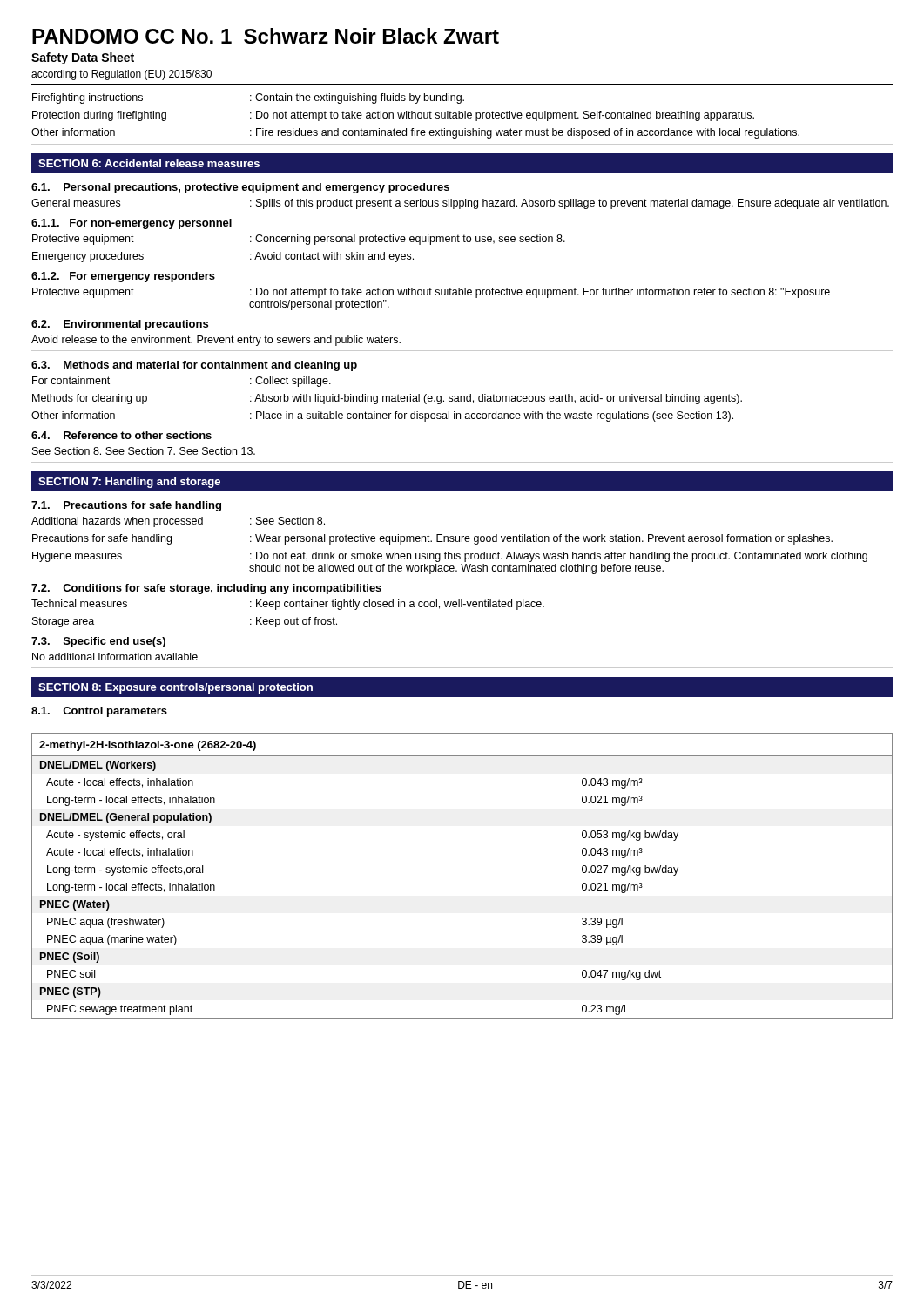Locate the element starting "6.1. Personal precautions, protective equipment and emergency procedures"
This screenshot has width=924, height=1307.
(241, 187)
